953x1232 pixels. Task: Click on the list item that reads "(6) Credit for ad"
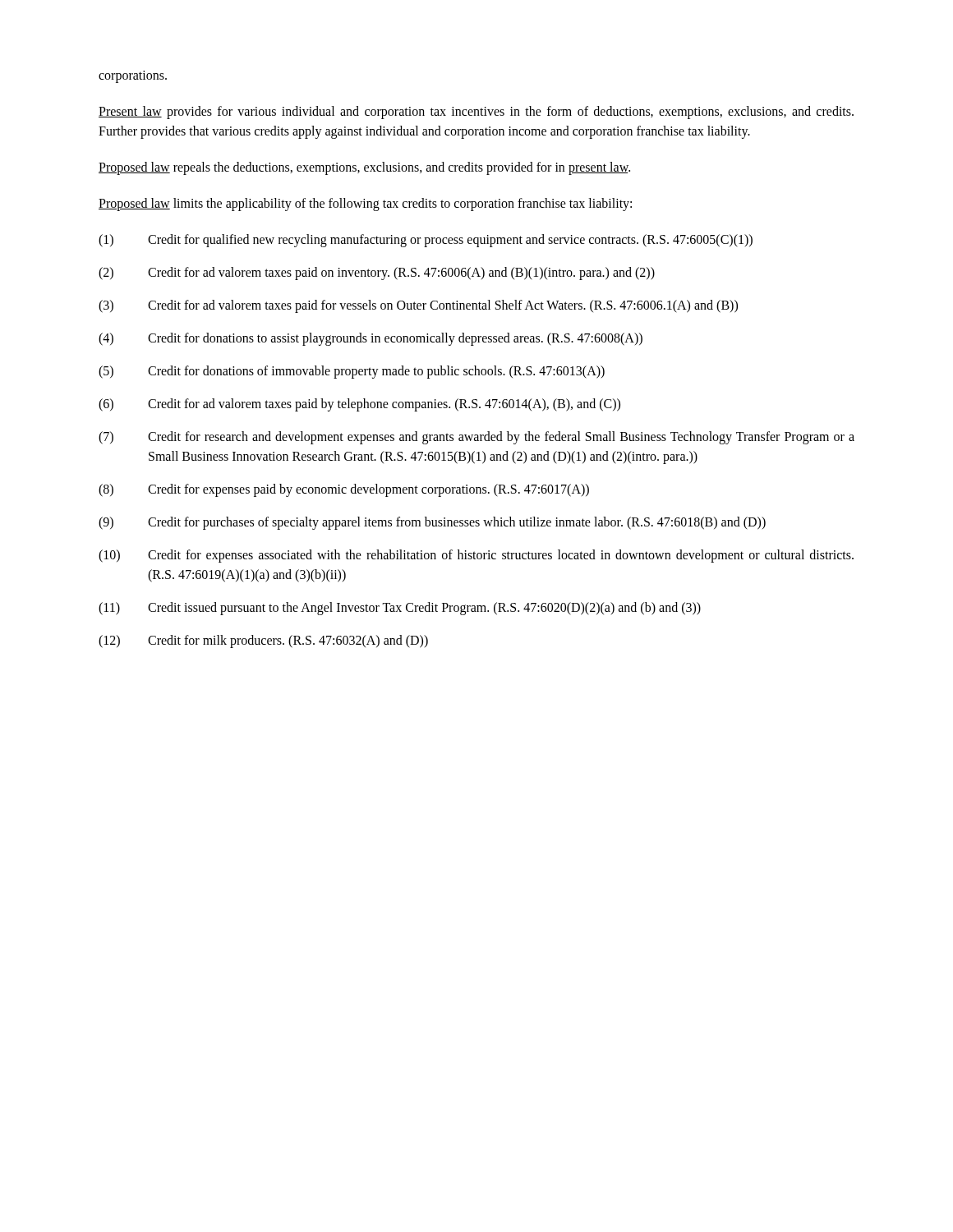pyautogui.click(x=476, y=404)
